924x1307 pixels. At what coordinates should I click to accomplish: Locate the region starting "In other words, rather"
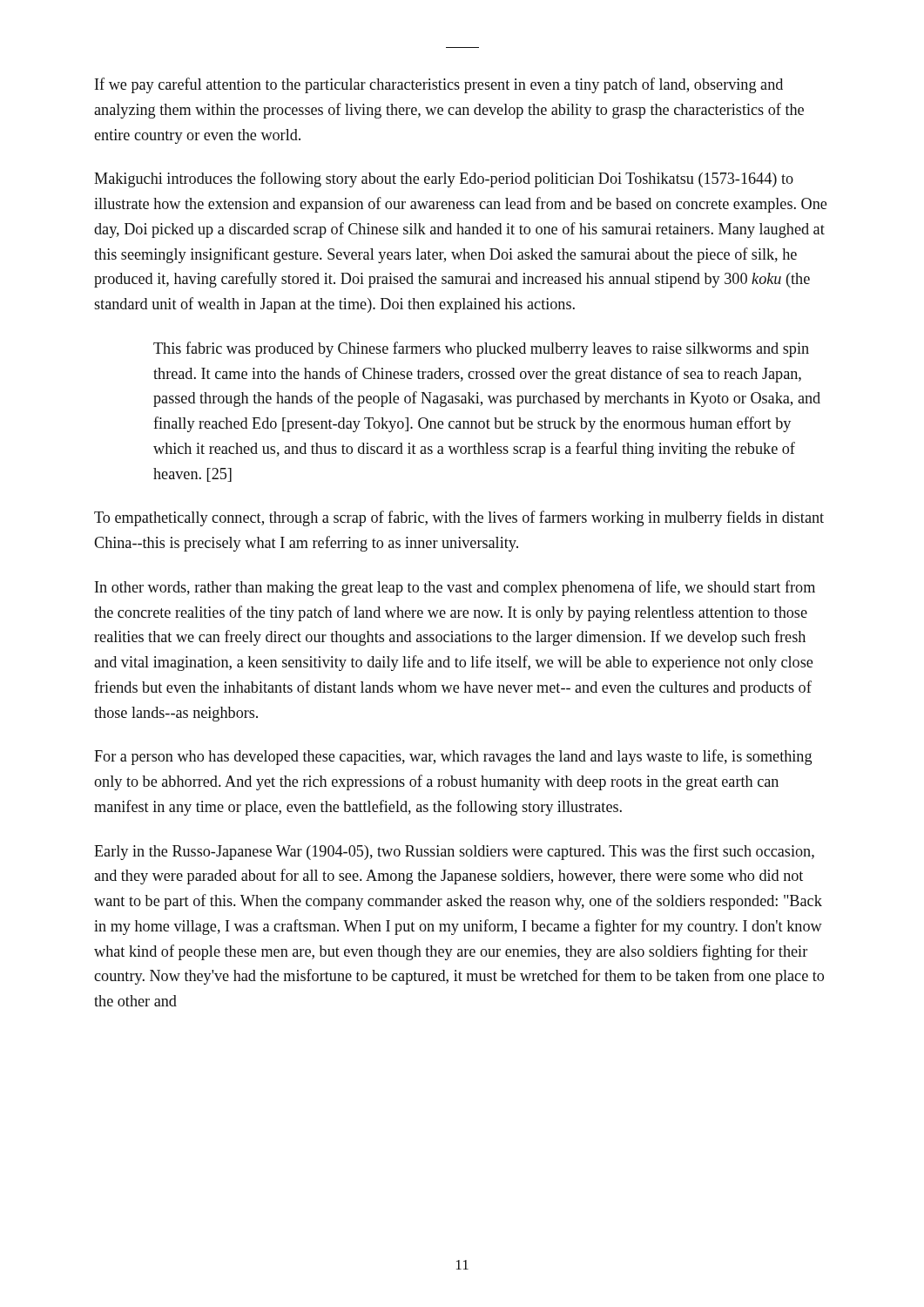pyautogui.click(x=455, y=650)
